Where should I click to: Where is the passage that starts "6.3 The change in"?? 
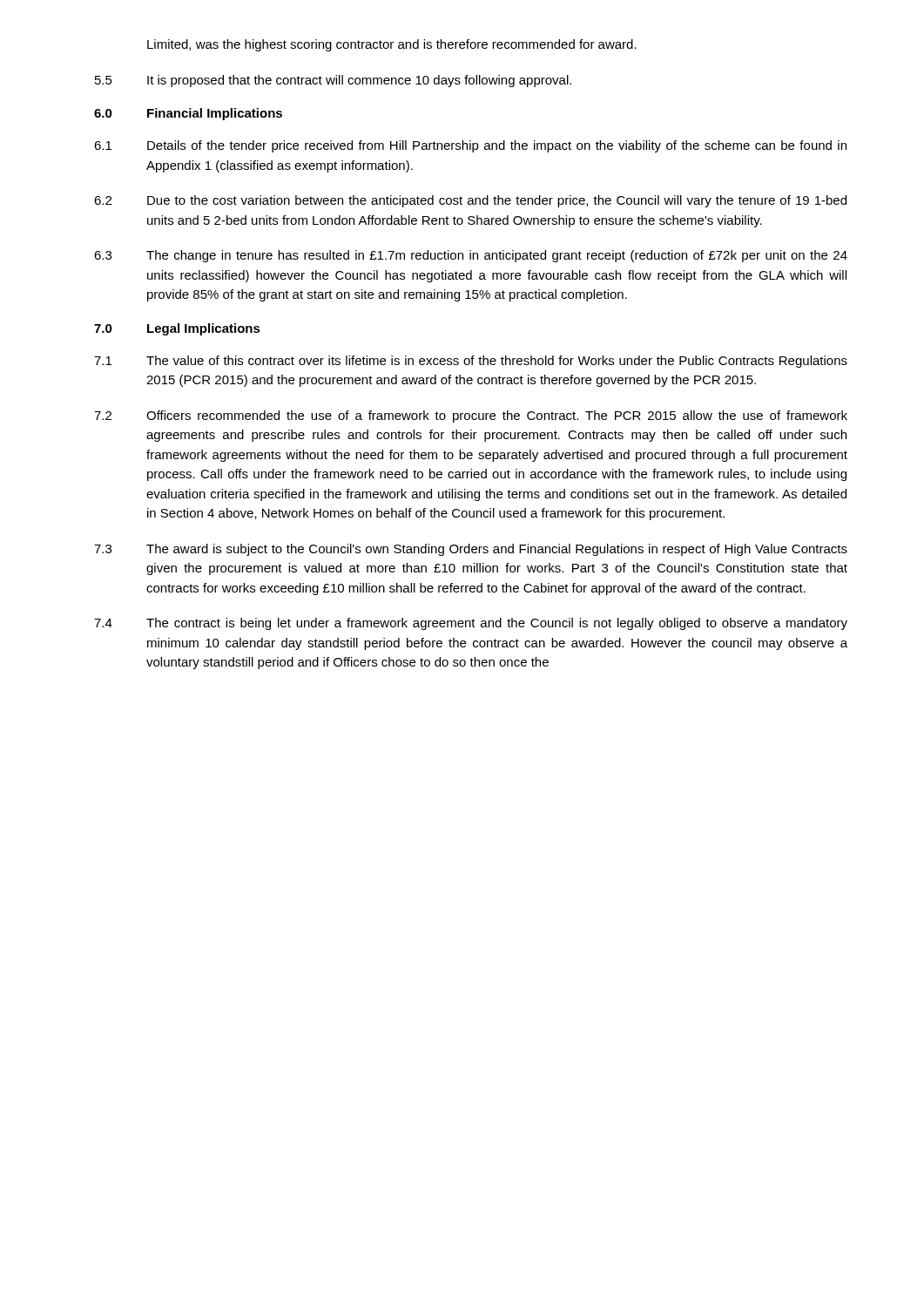click(471, 275)
